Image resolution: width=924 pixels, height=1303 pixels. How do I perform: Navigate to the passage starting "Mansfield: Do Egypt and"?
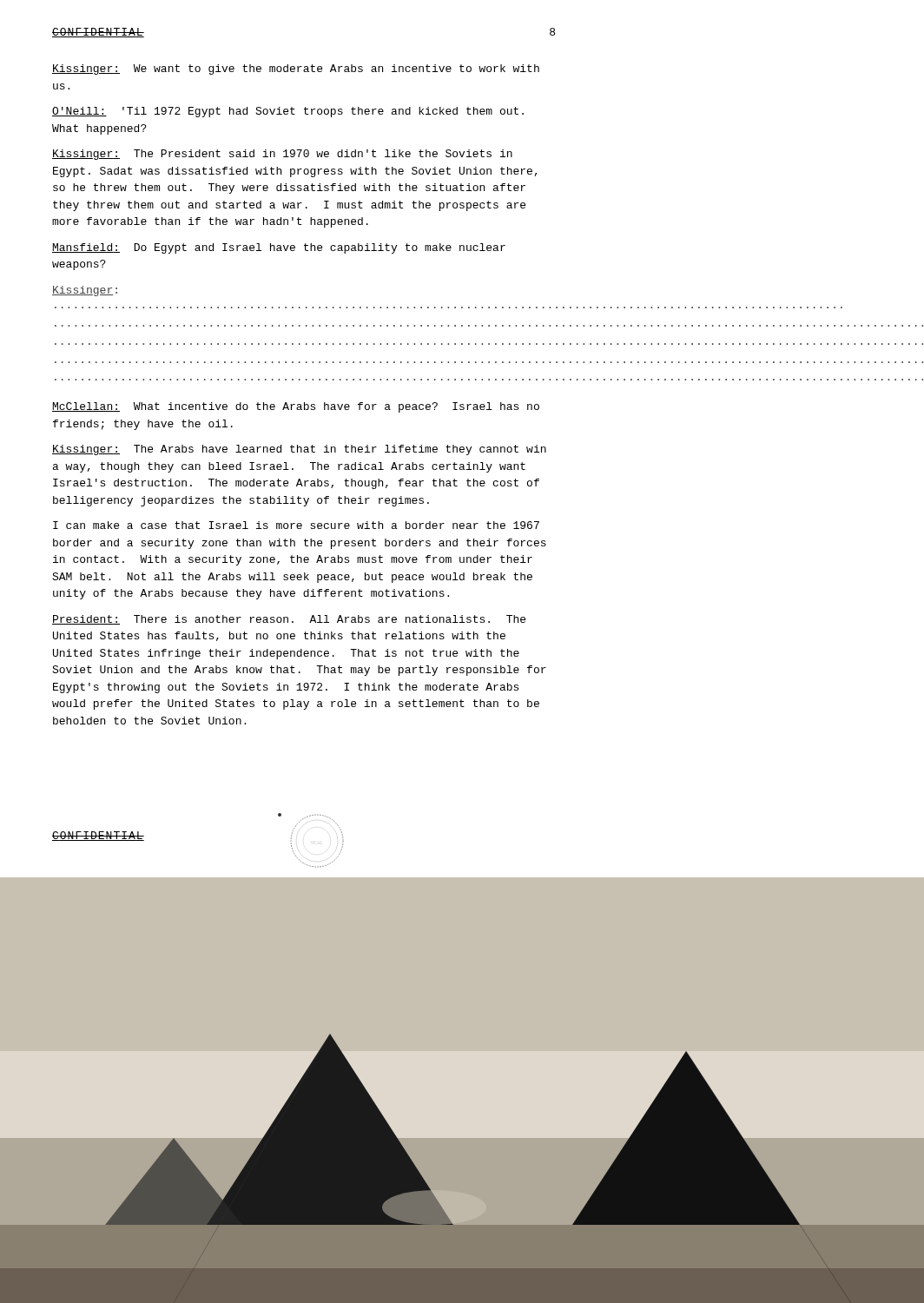point(279,256)
